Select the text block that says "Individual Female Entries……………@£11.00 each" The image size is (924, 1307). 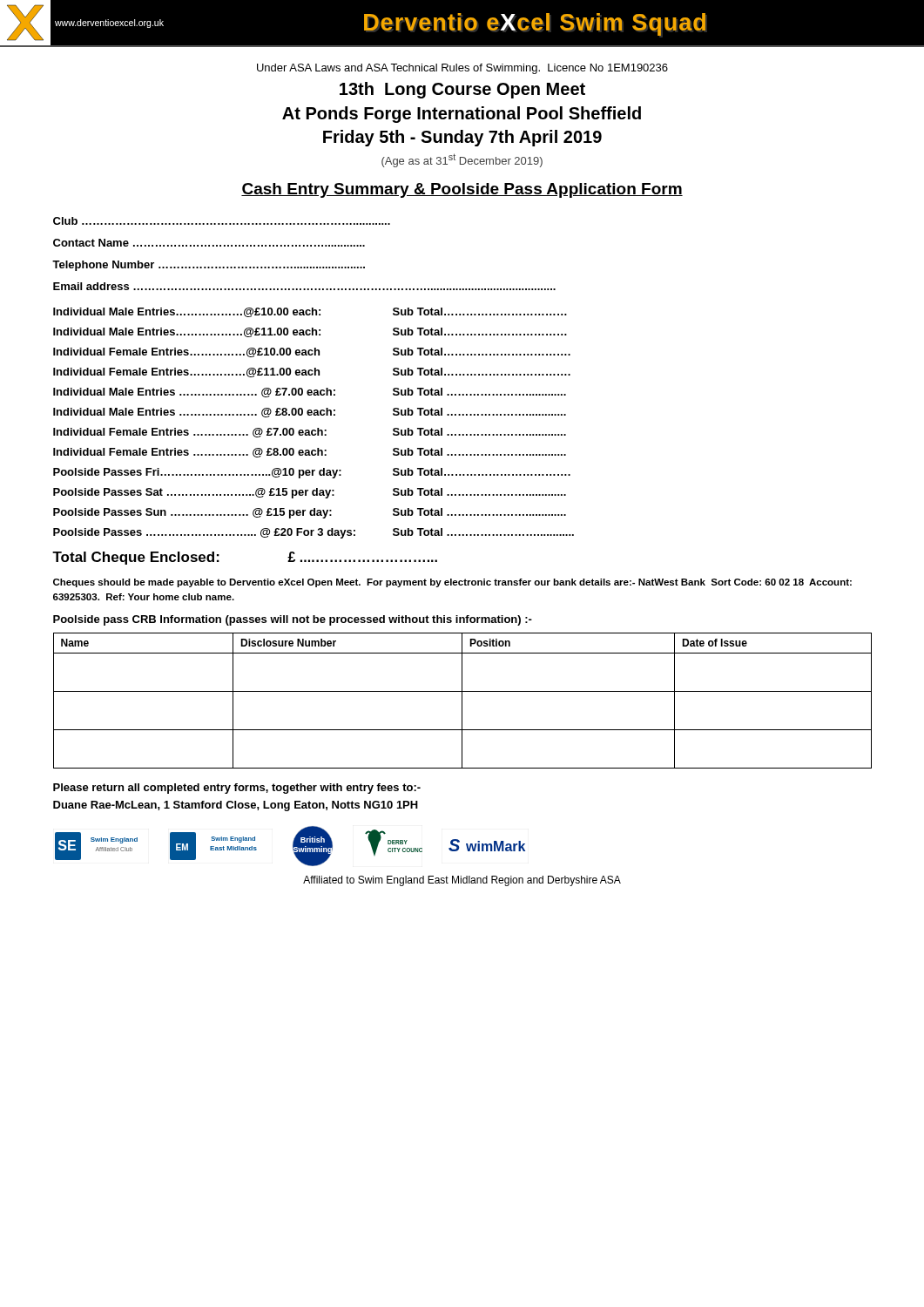pos(312,372)
